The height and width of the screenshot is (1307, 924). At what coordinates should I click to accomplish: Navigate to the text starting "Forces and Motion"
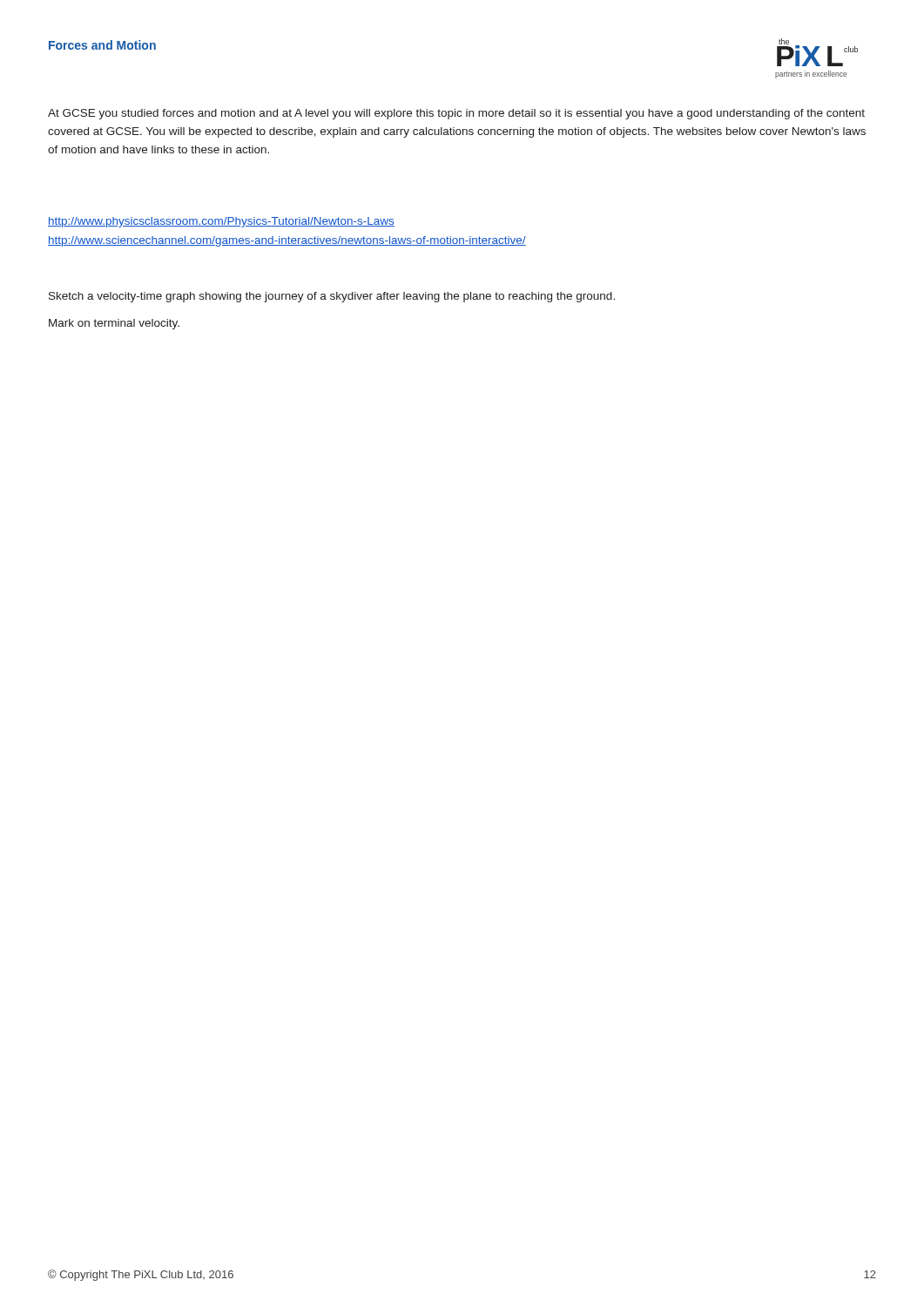click(102, 45)
